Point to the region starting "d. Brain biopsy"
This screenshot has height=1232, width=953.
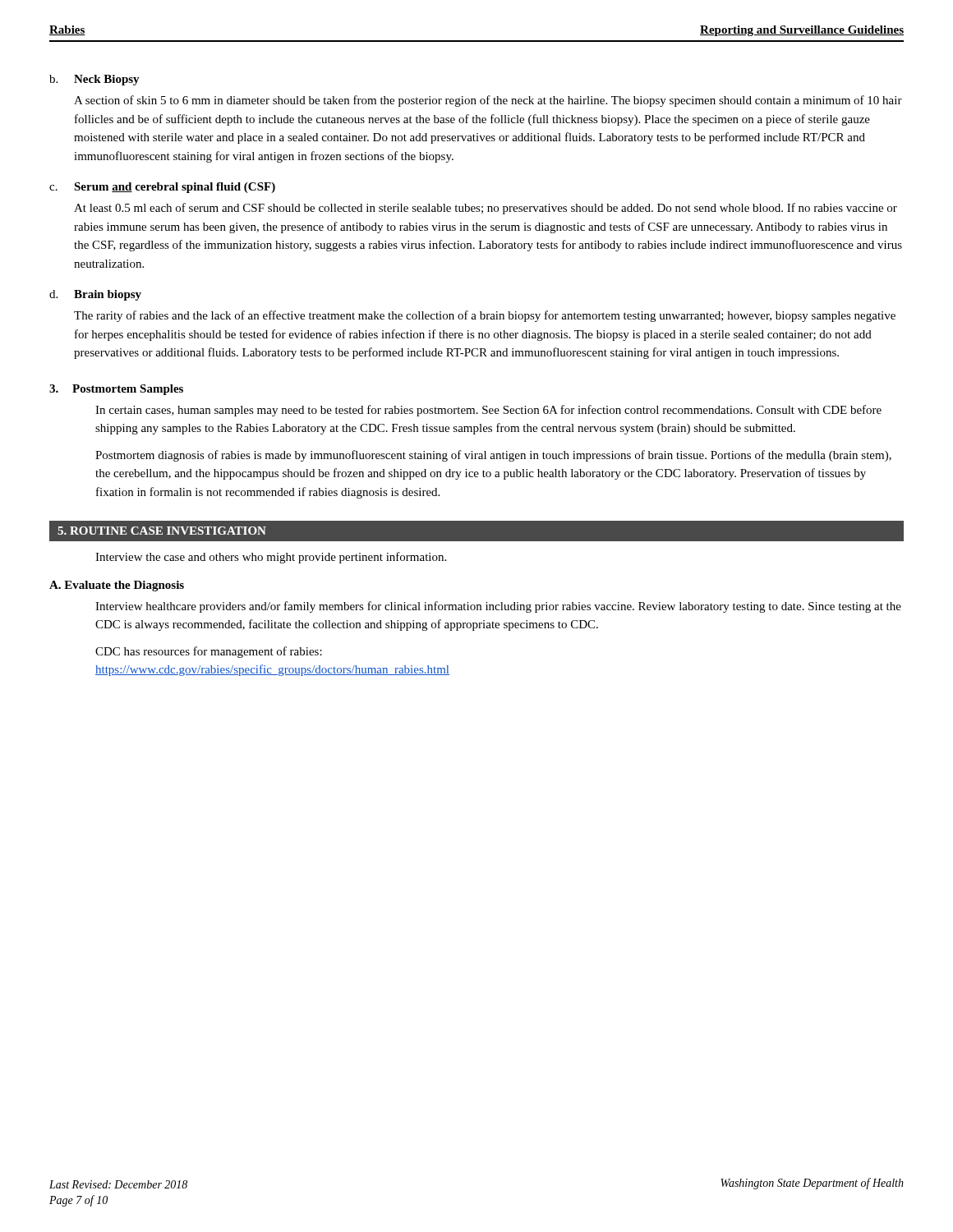pyautogui.click(x=476, y=325)
